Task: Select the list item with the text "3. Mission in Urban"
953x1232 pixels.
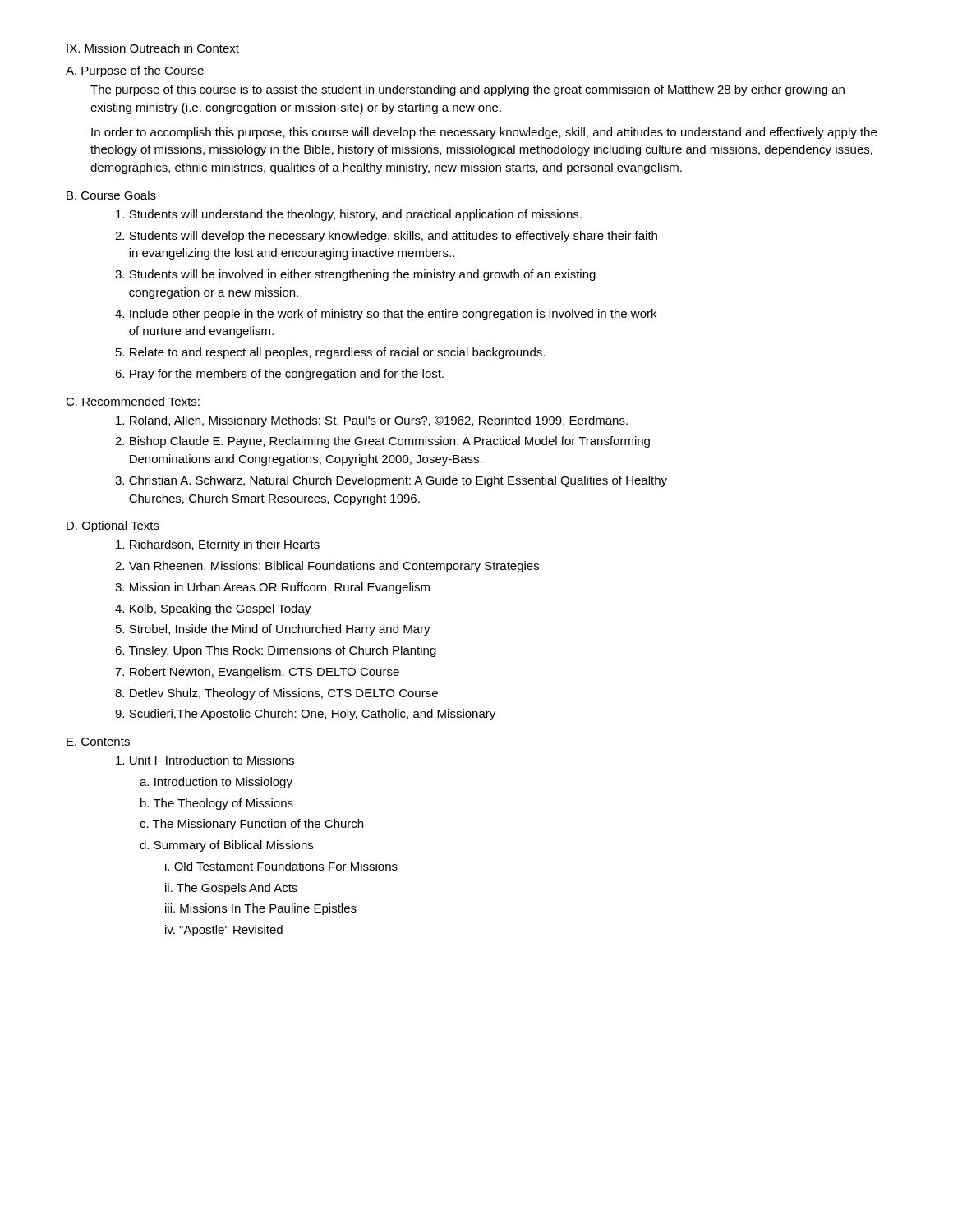Action: pos(273,587)
